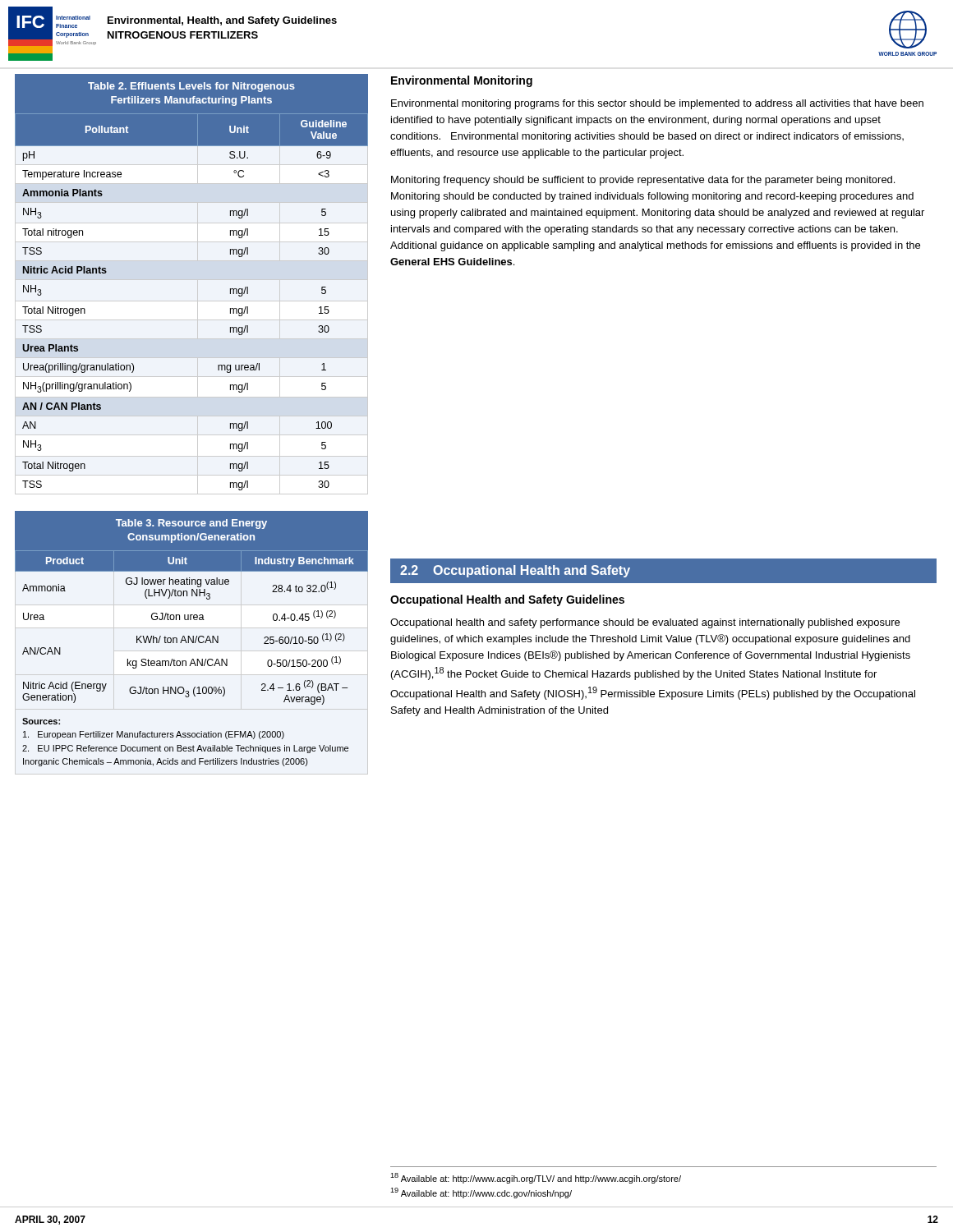Where does it say "2.2 Occupational Health and Safety"?
The image size is (953, 1232).
(x=515, y=570)
